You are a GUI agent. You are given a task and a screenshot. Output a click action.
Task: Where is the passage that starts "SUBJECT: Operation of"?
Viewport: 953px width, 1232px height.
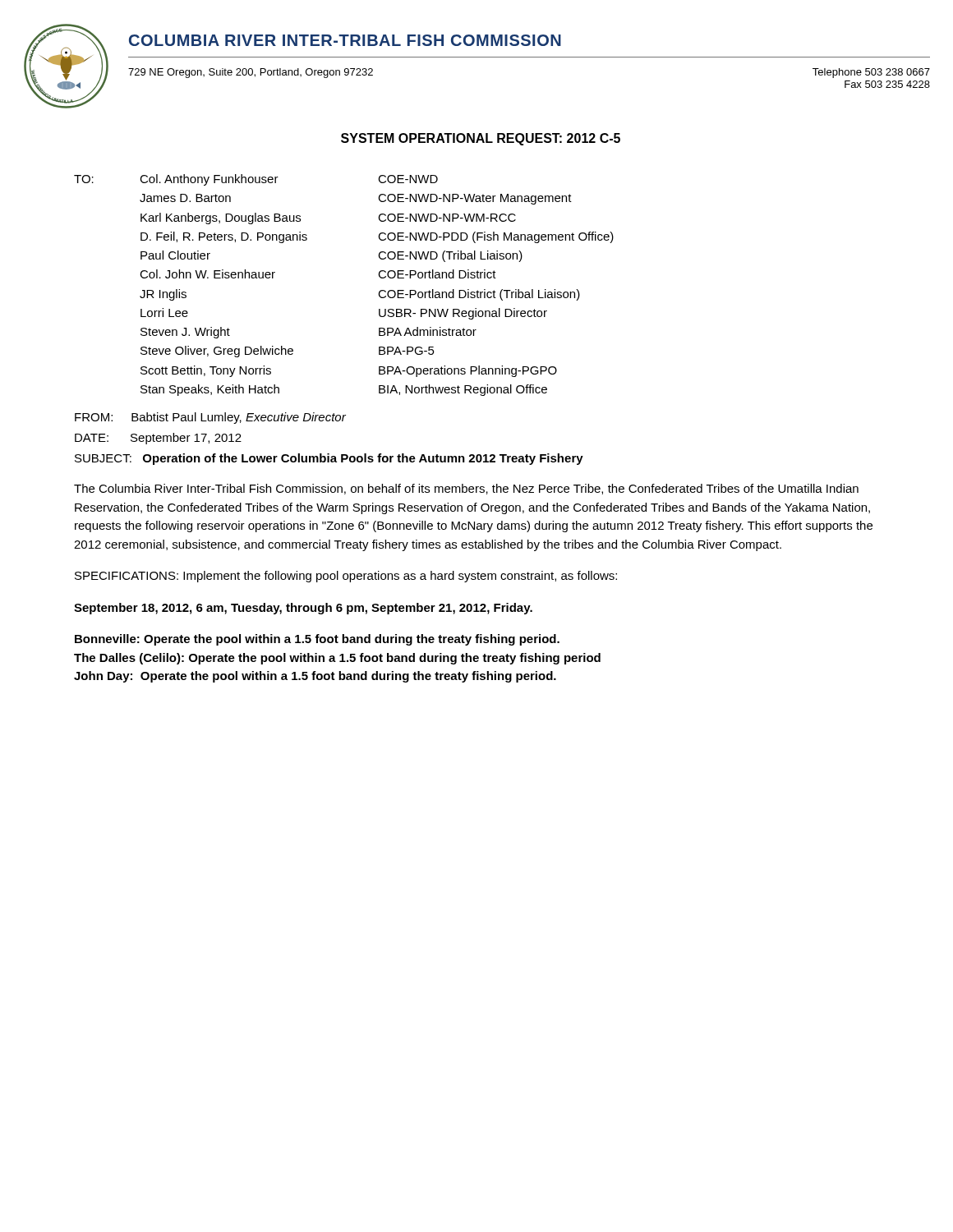[x=328, y=458]
